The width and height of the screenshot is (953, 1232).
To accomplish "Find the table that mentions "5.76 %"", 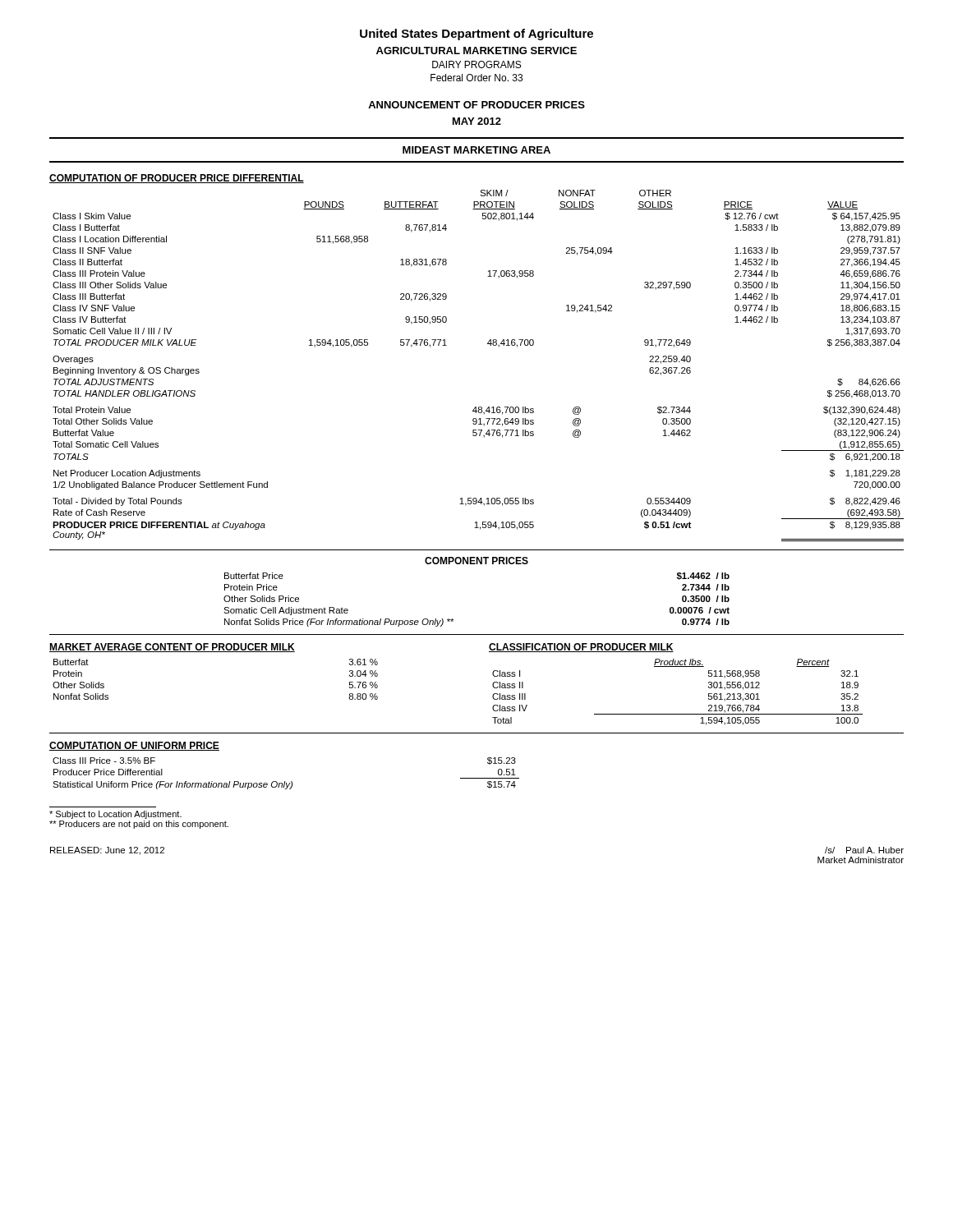I will point(257,680).
